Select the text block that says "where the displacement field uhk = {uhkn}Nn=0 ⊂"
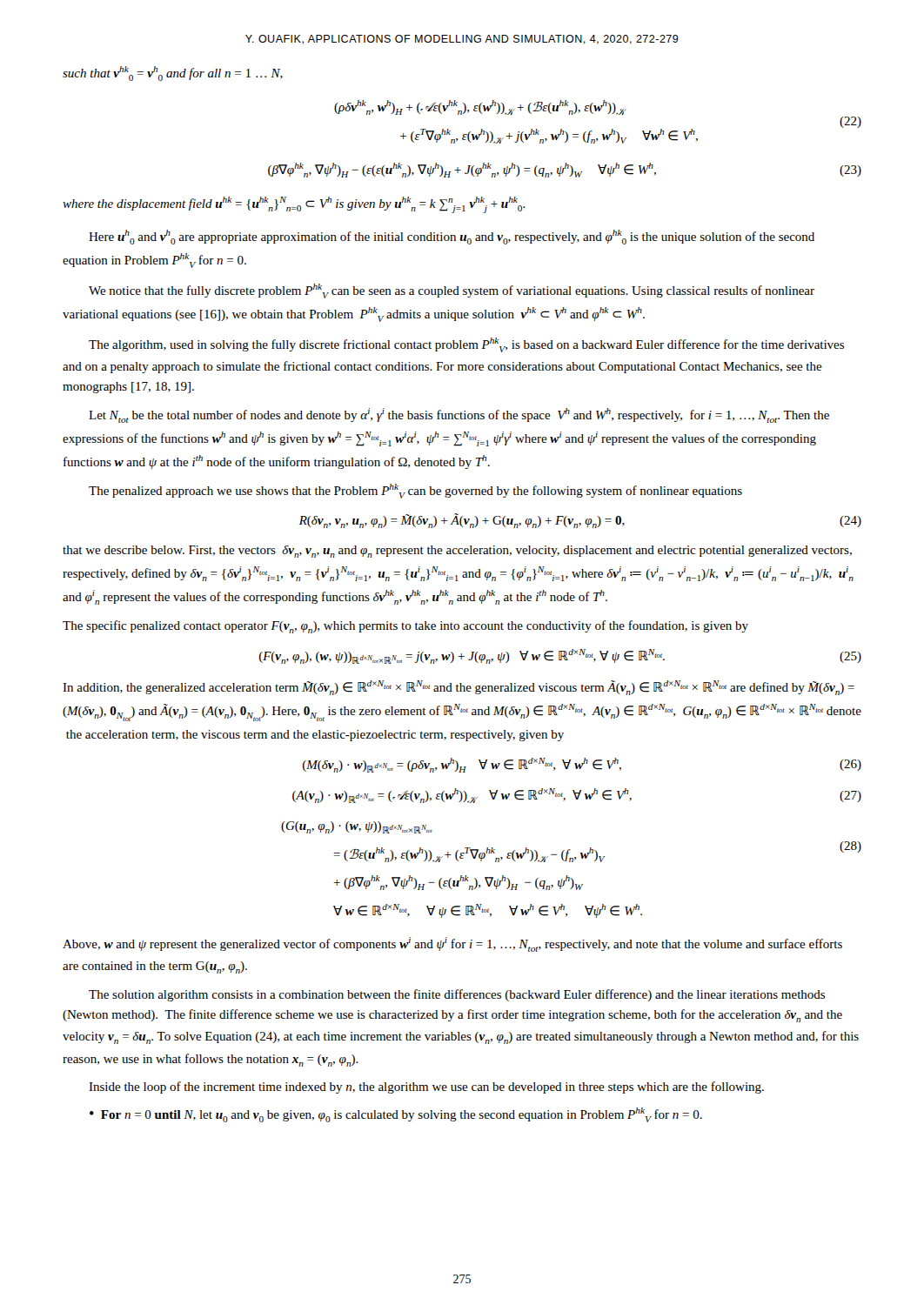 point(294,204)
